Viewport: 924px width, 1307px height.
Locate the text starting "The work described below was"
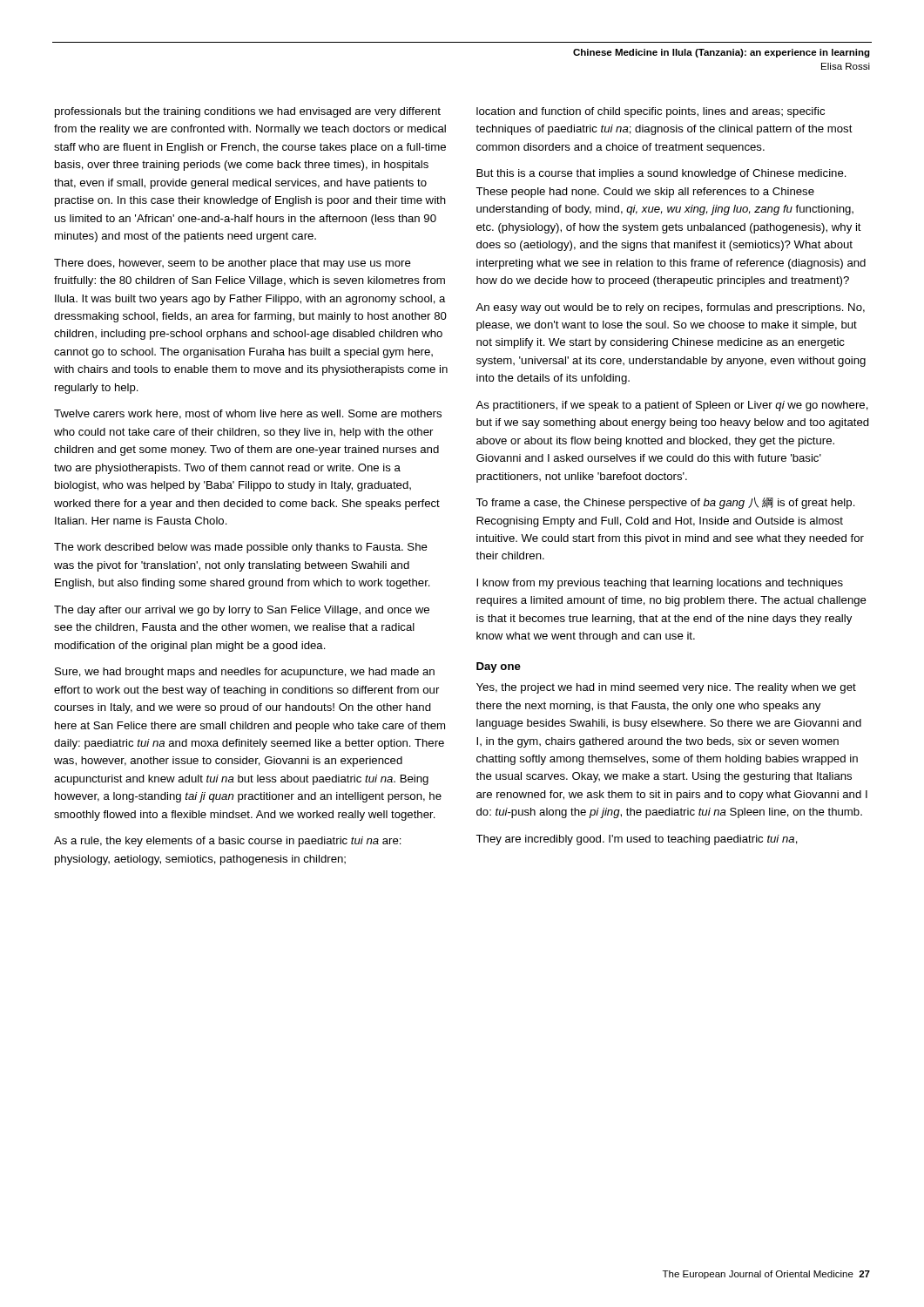[x=242, y=565]
